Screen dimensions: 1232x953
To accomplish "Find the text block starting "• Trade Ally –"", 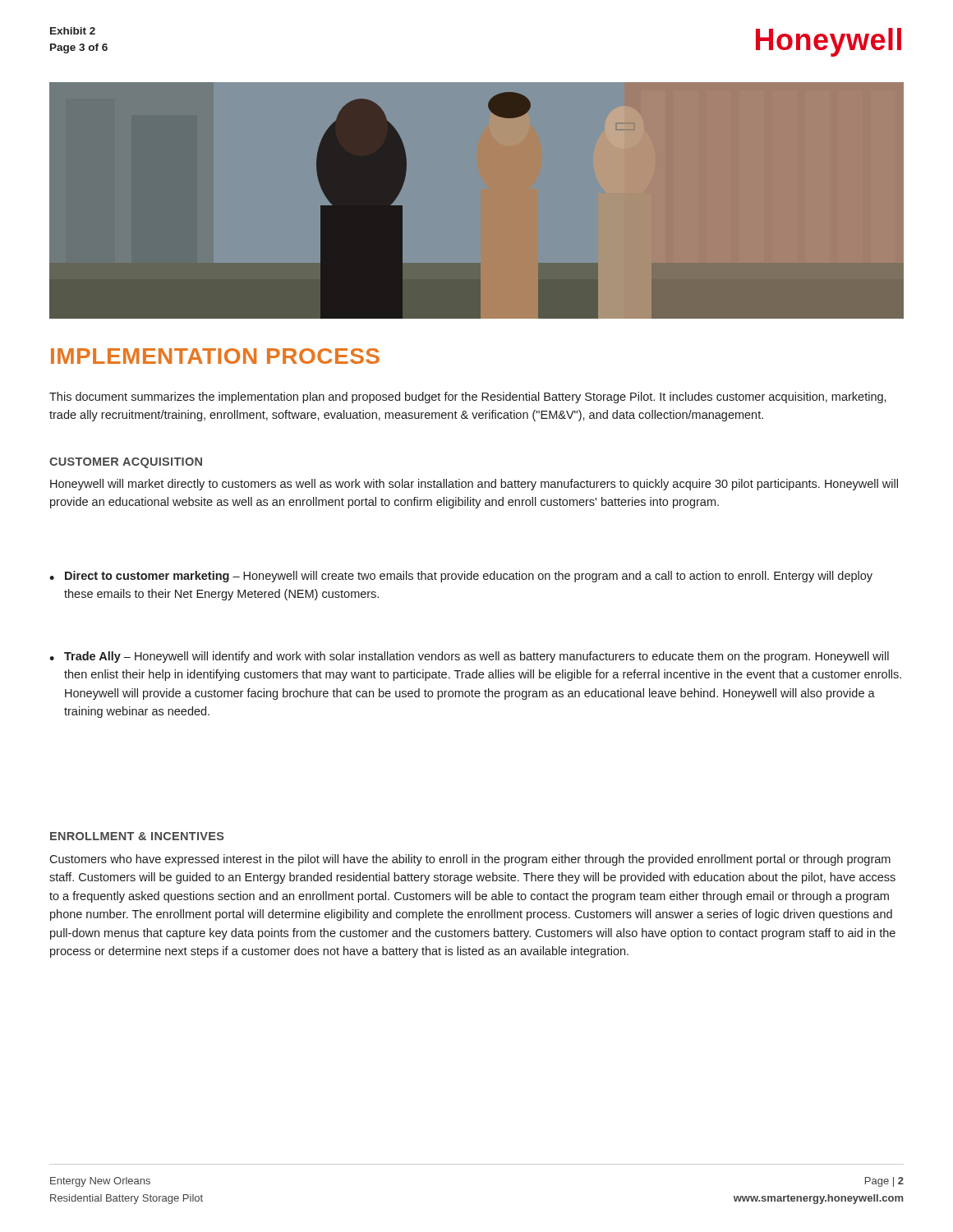I will pos(476,684).
